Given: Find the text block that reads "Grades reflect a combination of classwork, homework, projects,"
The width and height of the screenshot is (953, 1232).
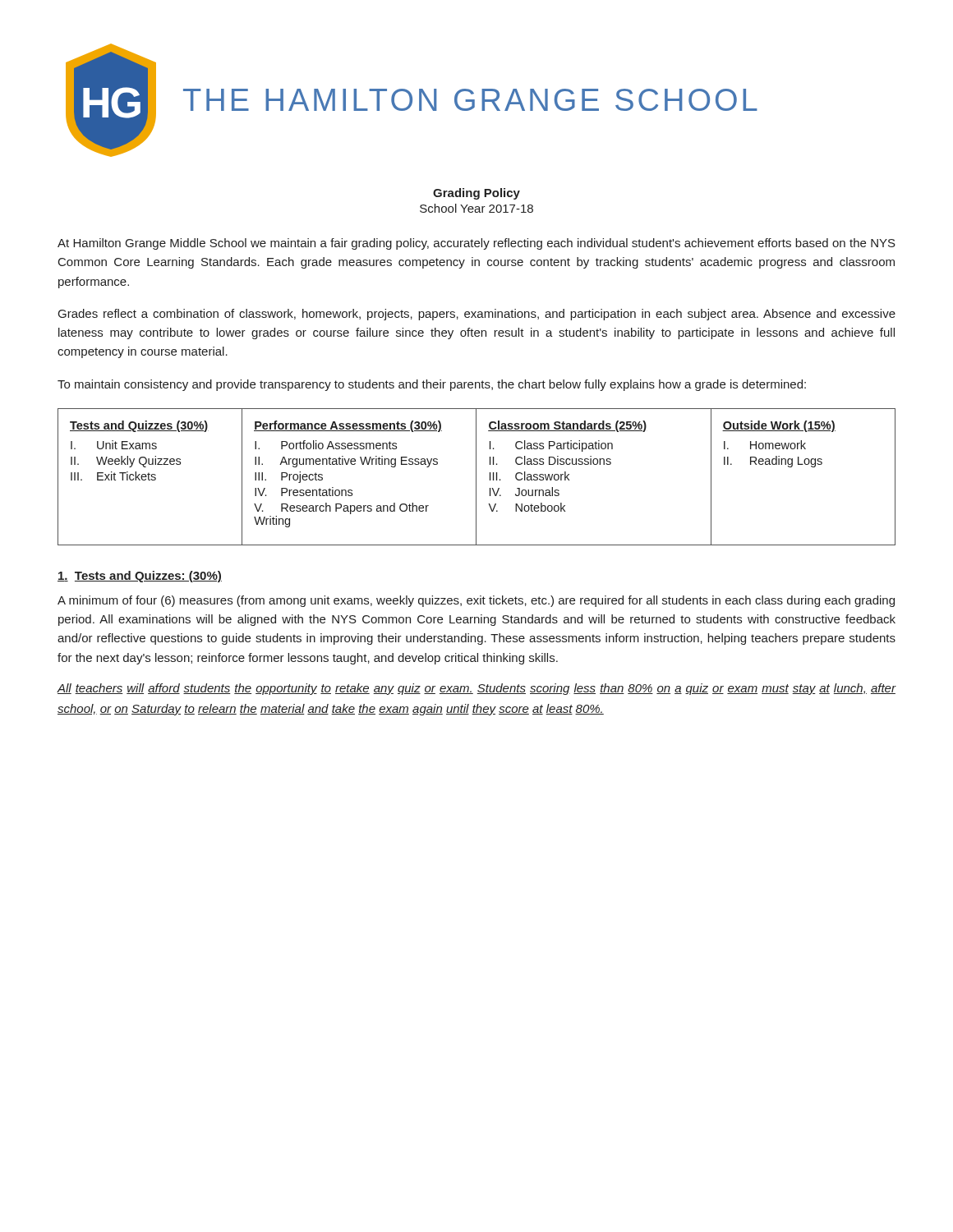Looking at the screenshot, I should tap(476, 332).
